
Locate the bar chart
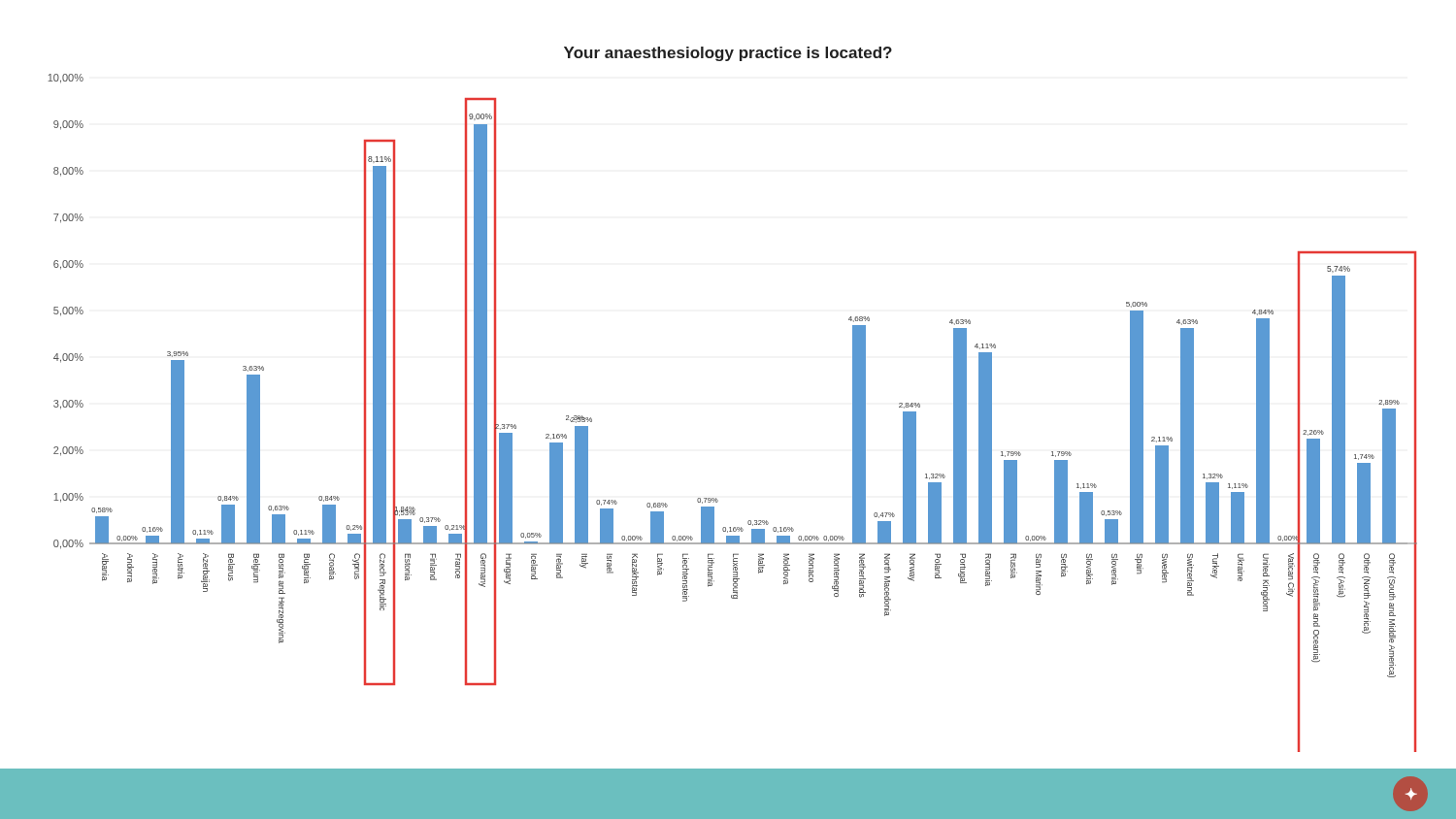728,391
